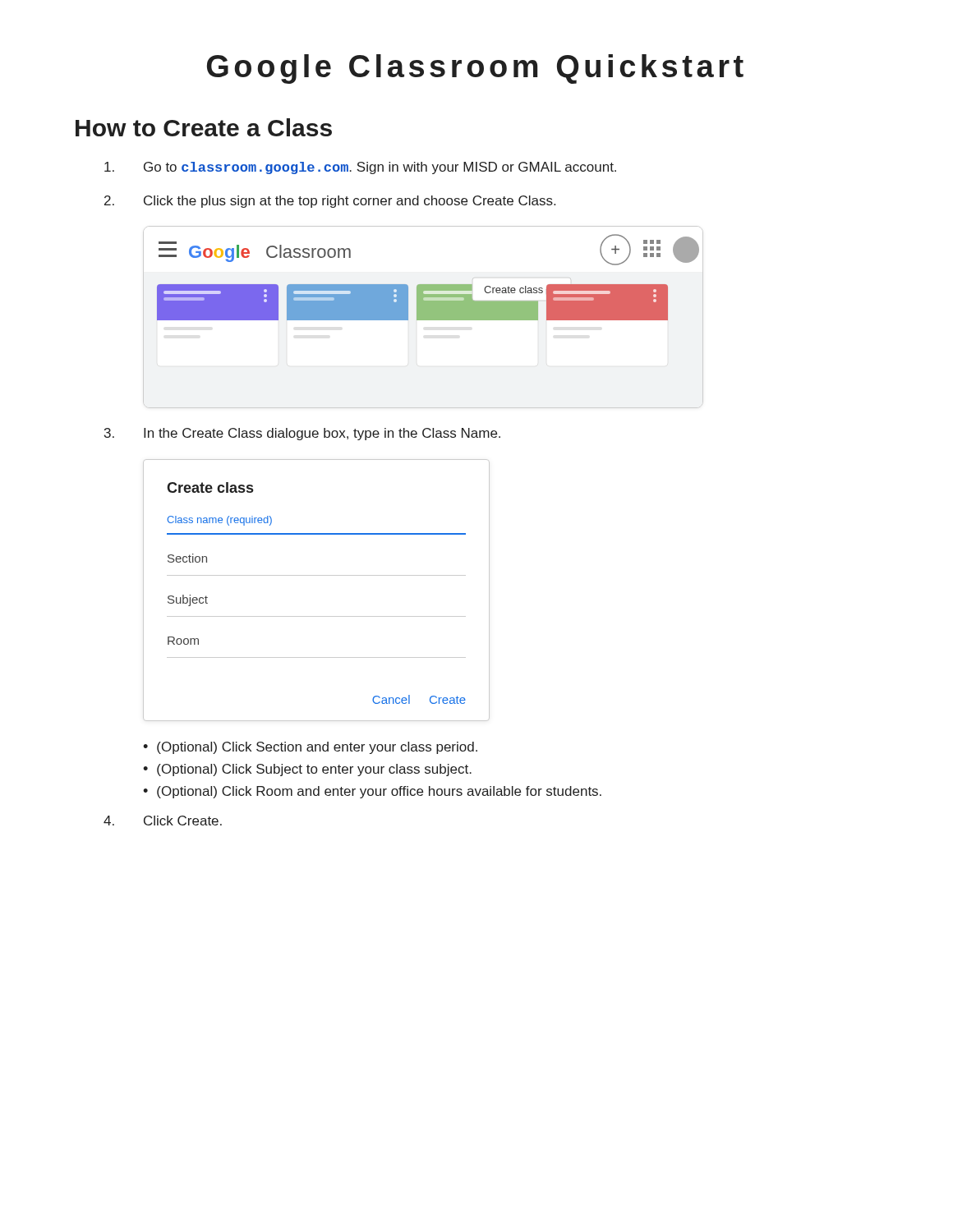Navigate to the passage starting "4. Click Create."
Viewport: 953px width, 1232px height.
(163, 821)
